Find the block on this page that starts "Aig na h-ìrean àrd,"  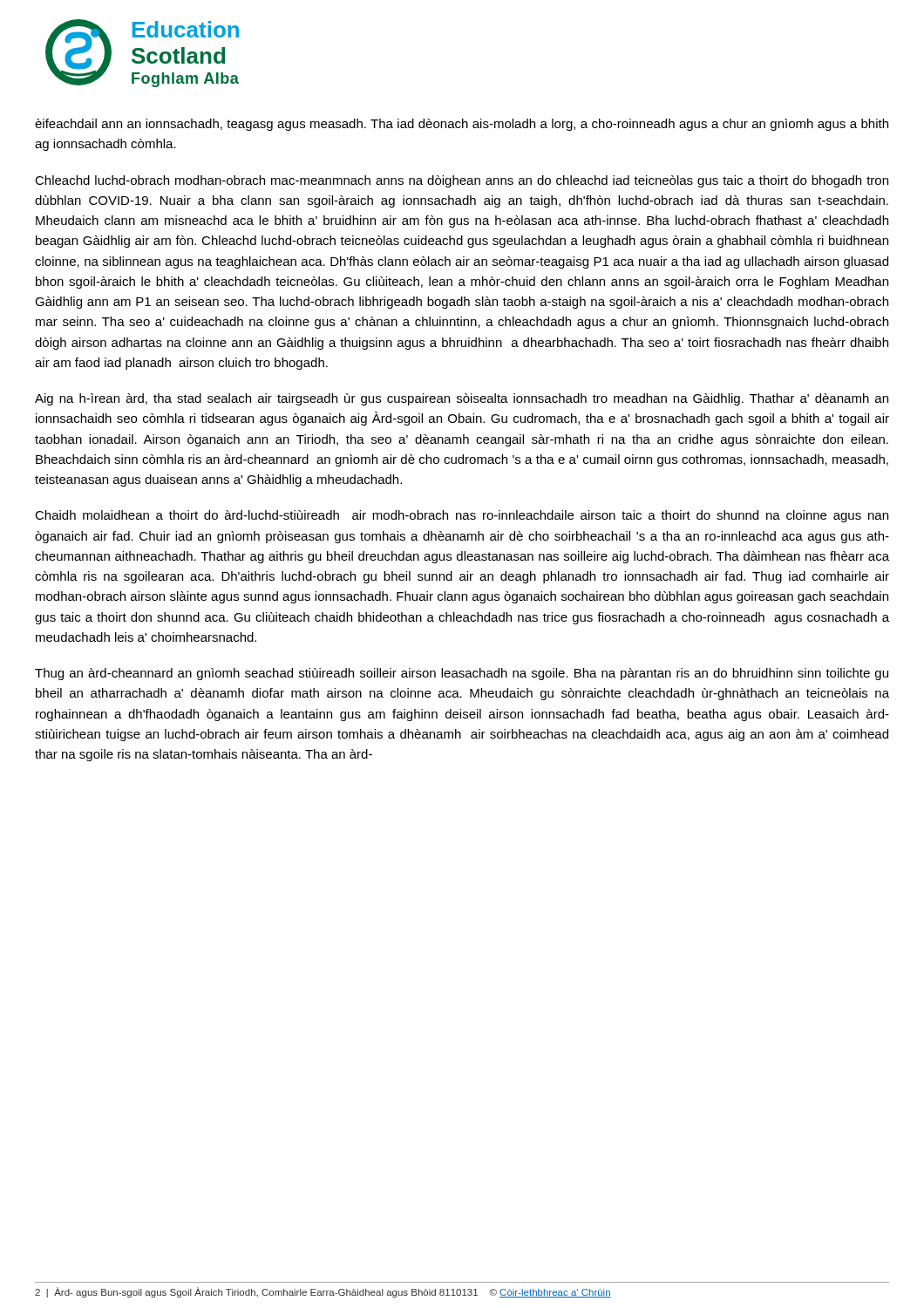tap(462, 439)
